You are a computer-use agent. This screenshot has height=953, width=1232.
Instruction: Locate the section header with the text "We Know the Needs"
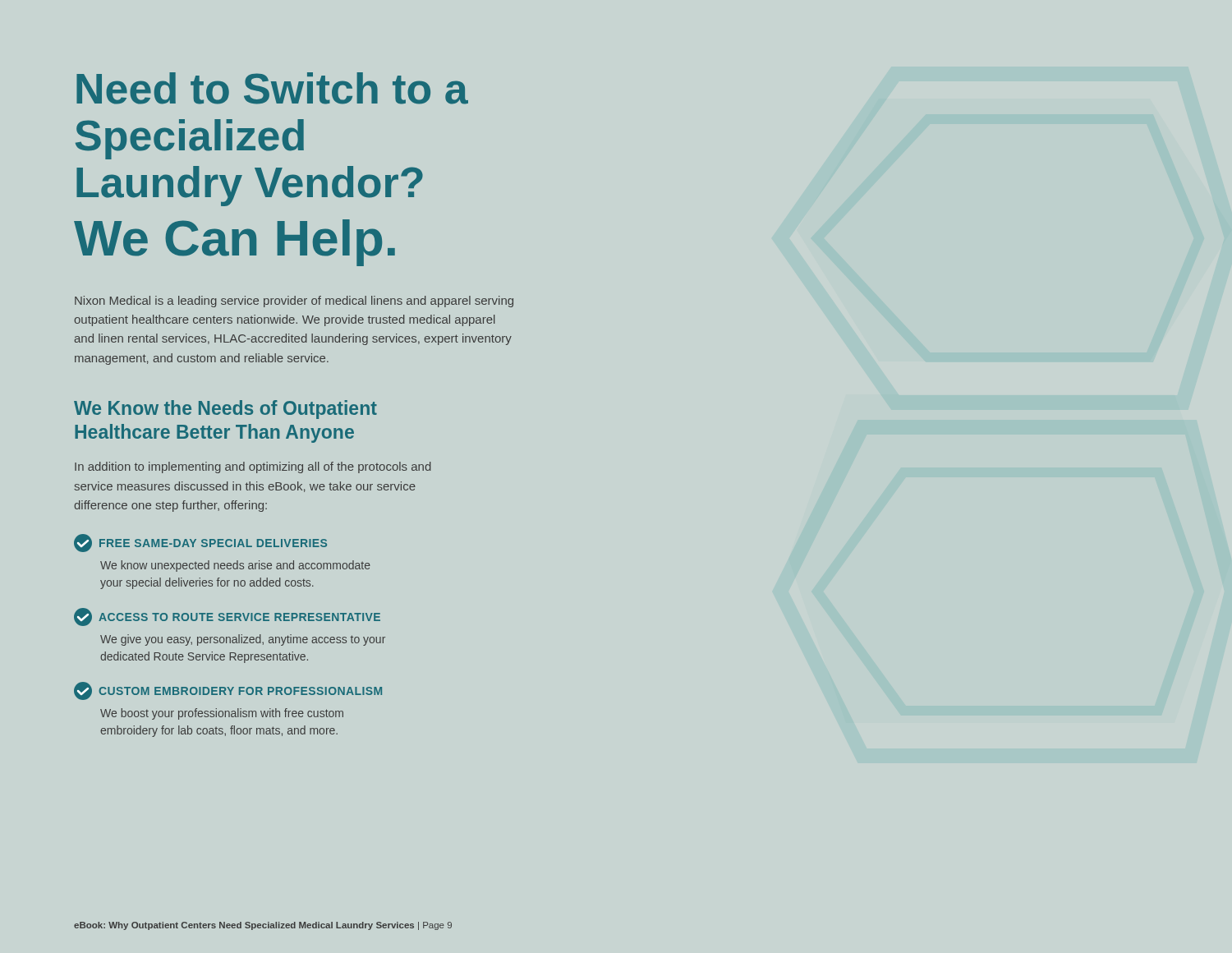225,420
